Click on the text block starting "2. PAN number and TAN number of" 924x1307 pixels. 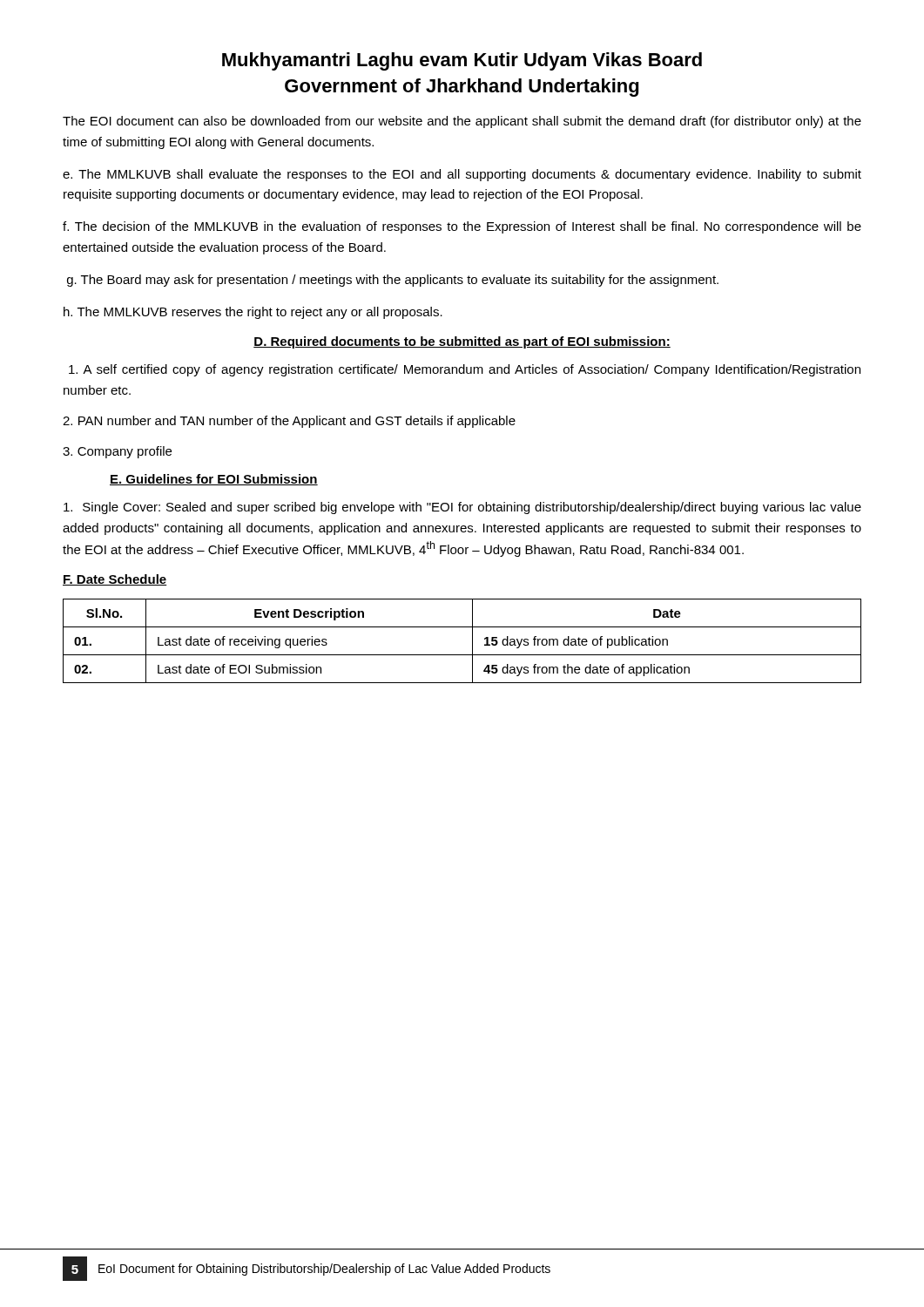289,420
